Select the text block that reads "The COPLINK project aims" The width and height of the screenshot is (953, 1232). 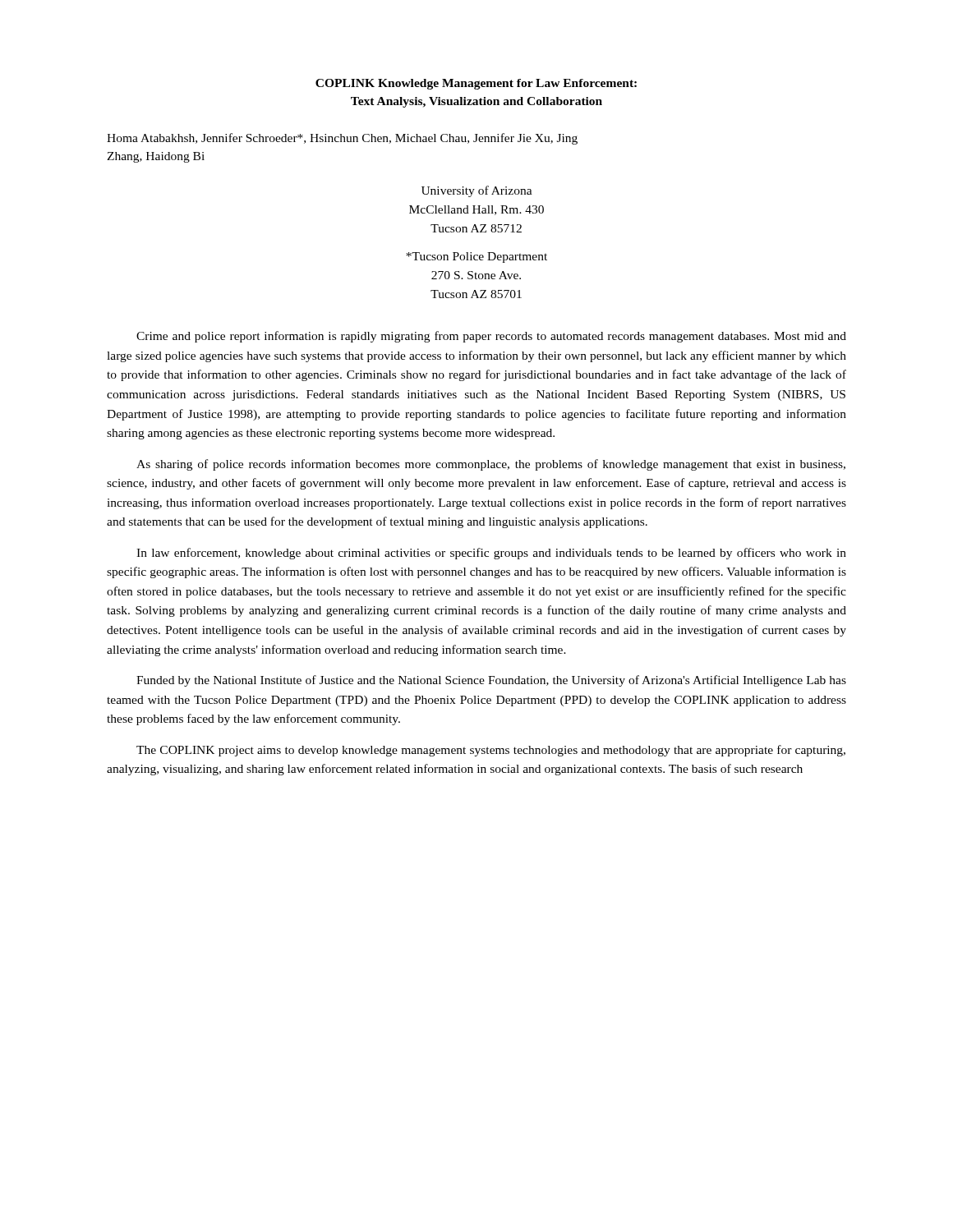point(476,759)
